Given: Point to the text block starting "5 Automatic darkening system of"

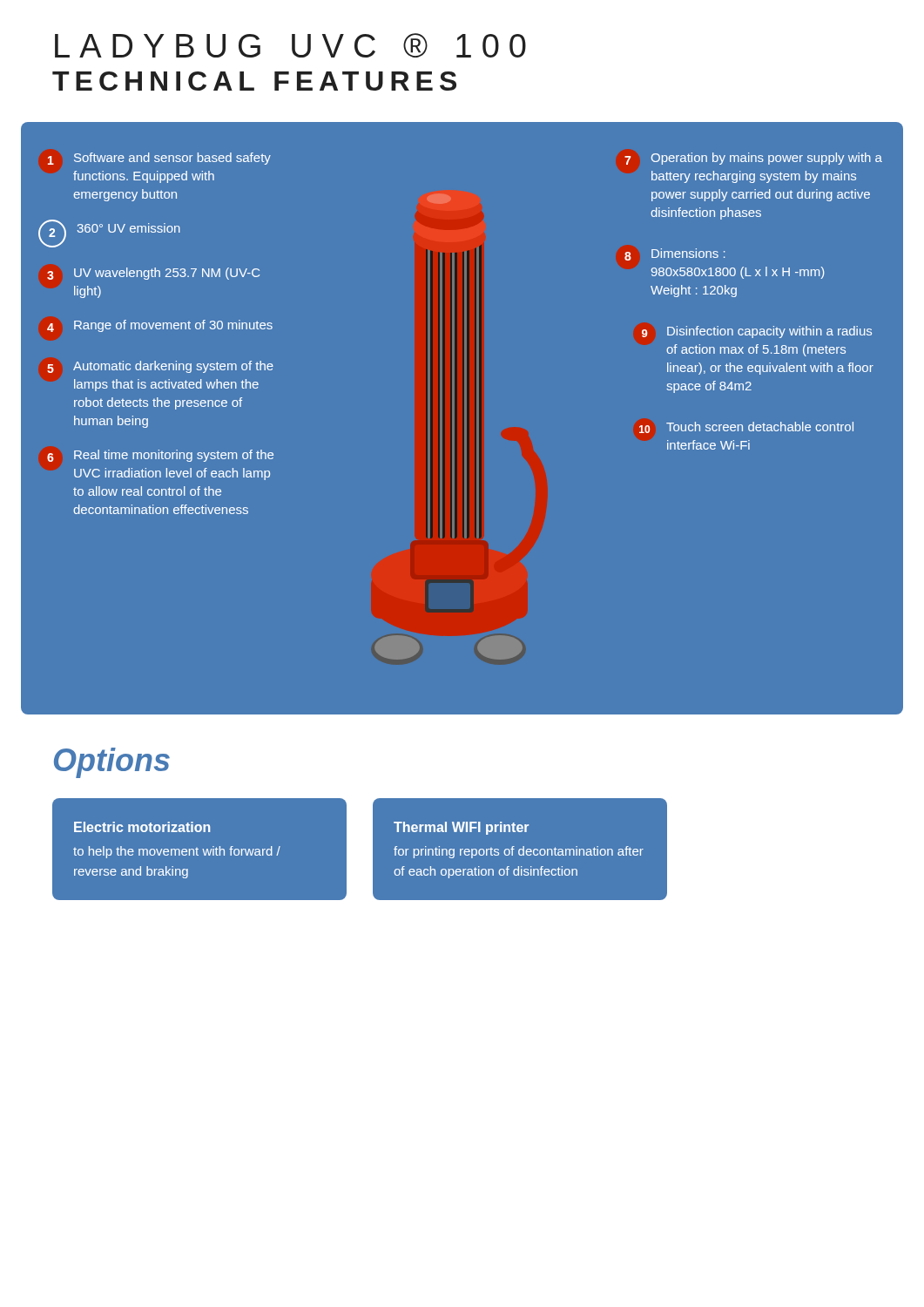Looking at the screenshot, I should 160,393.
